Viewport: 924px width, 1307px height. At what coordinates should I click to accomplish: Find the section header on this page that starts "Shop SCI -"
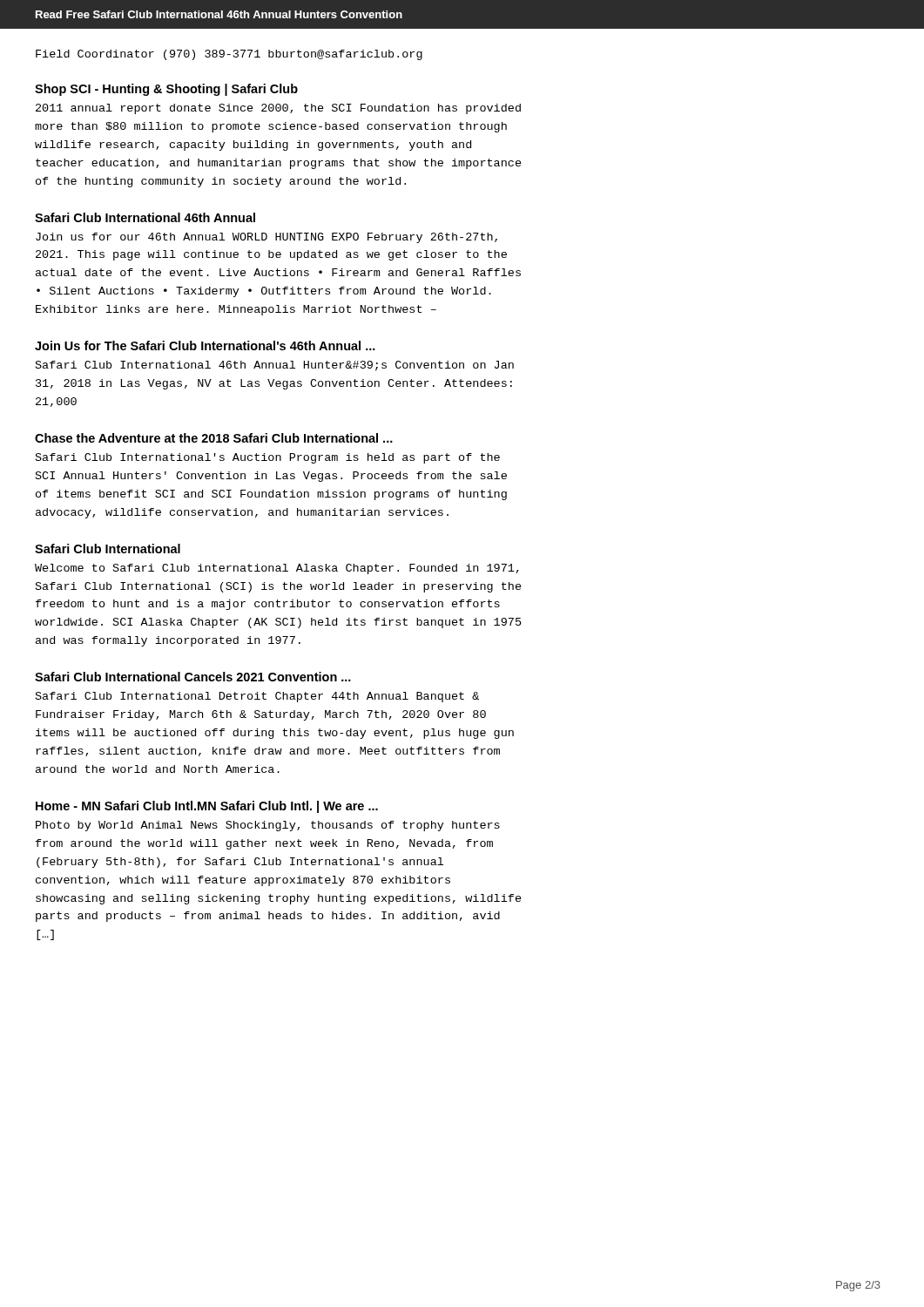(166, 89)
